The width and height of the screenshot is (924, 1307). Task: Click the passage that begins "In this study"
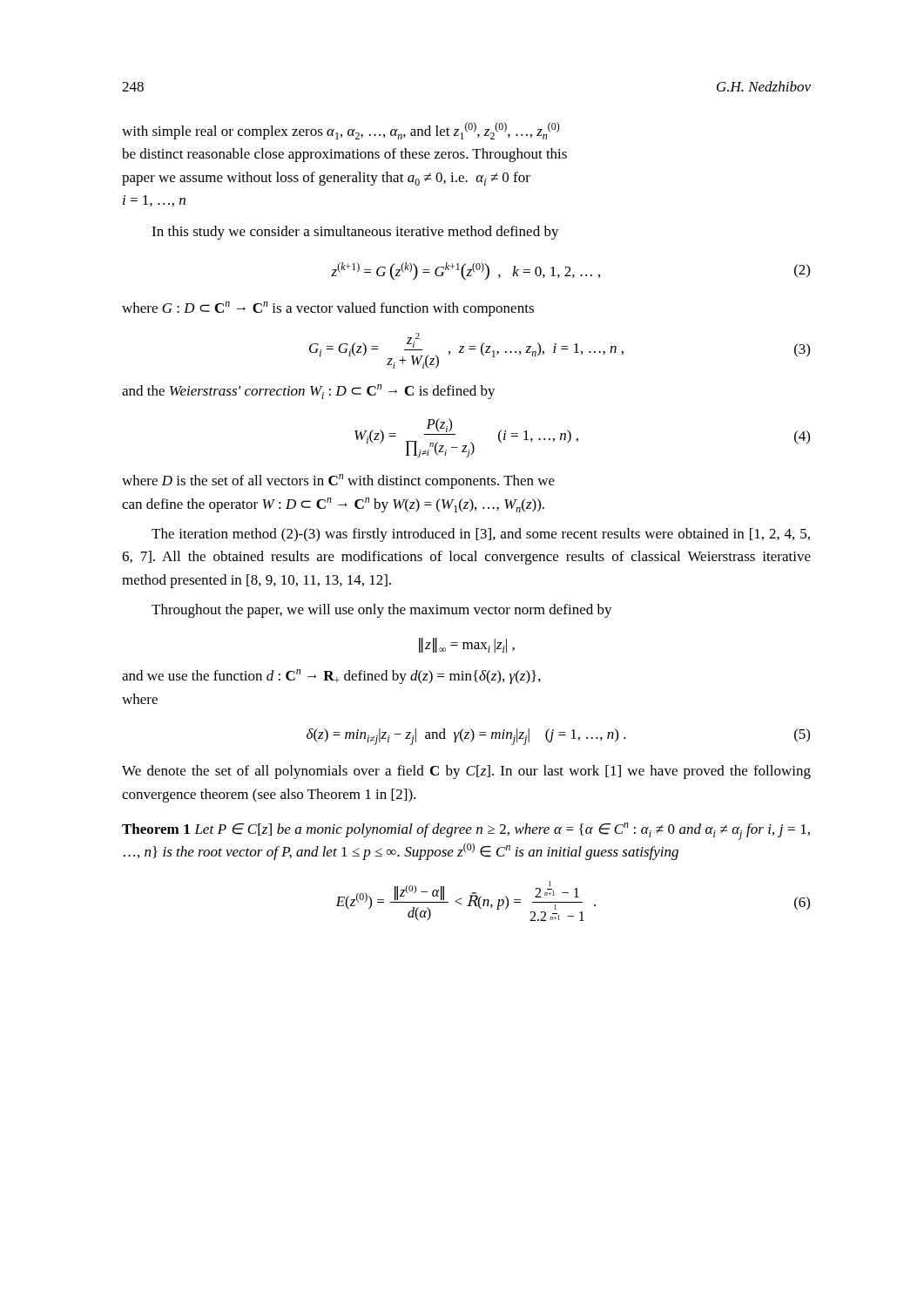click(466, 232)
